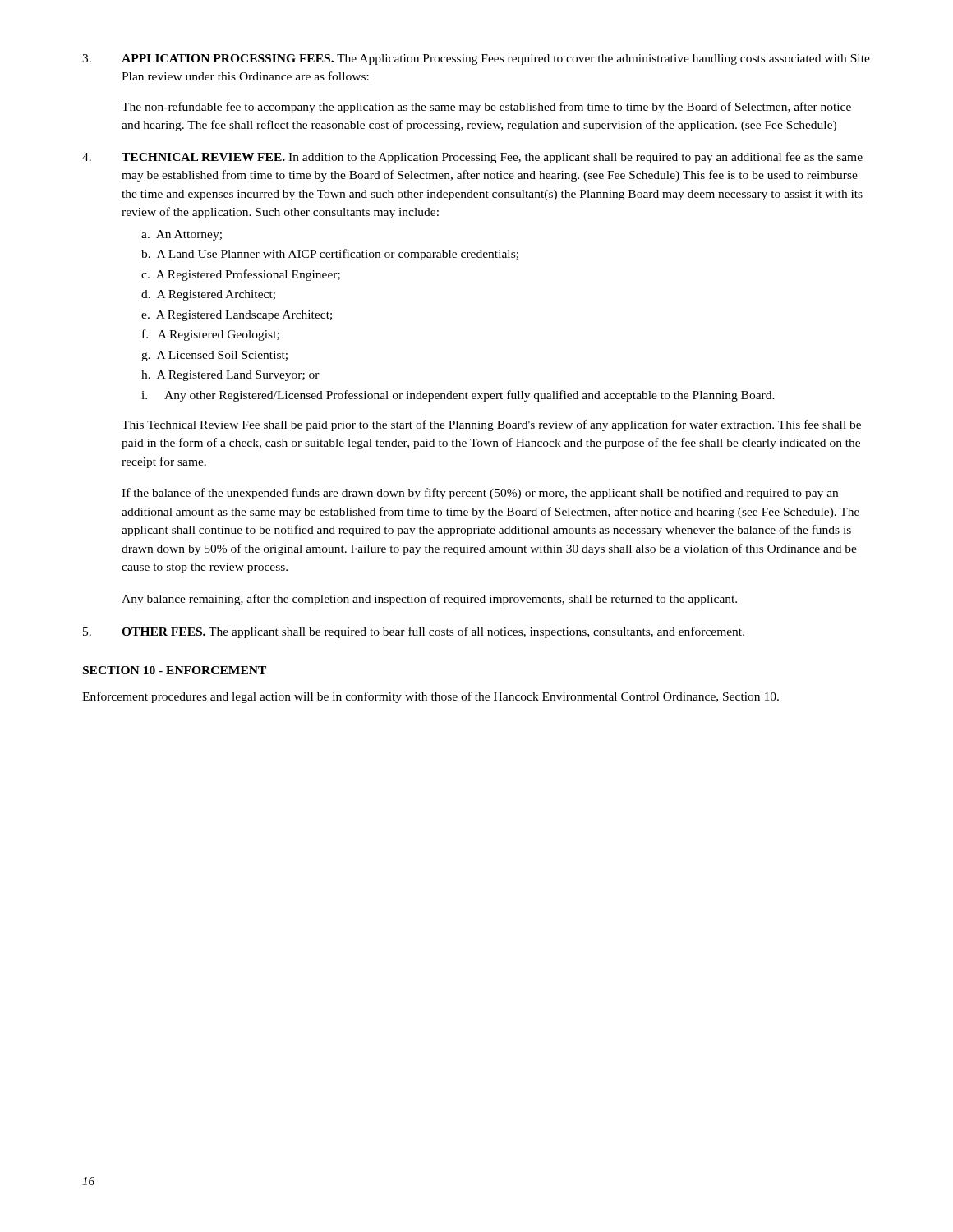Point to the element starting "b. A Land"

[x=330, y=254]
